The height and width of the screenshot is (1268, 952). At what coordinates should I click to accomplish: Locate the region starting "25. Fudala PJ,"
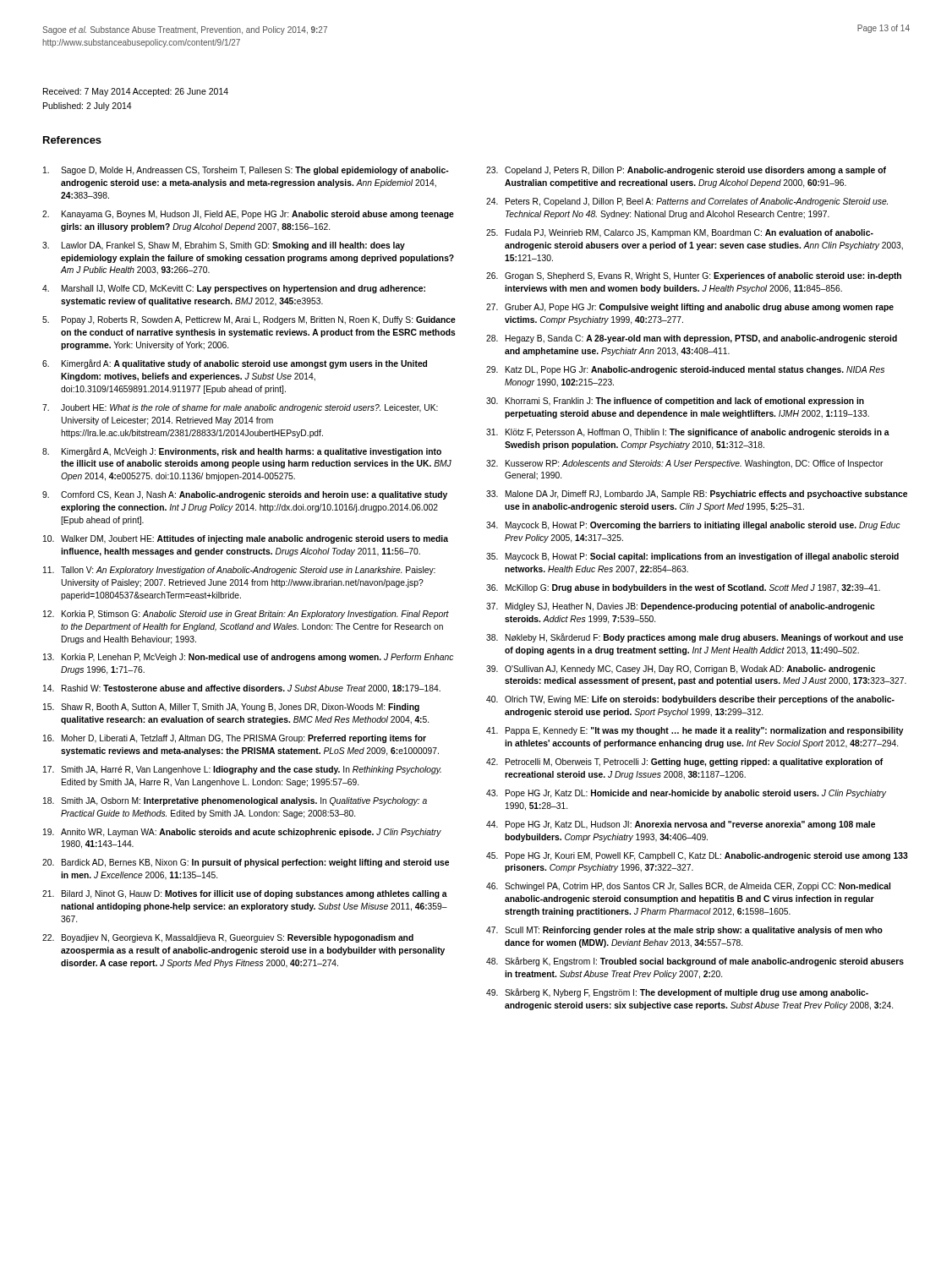pos(698,246)
